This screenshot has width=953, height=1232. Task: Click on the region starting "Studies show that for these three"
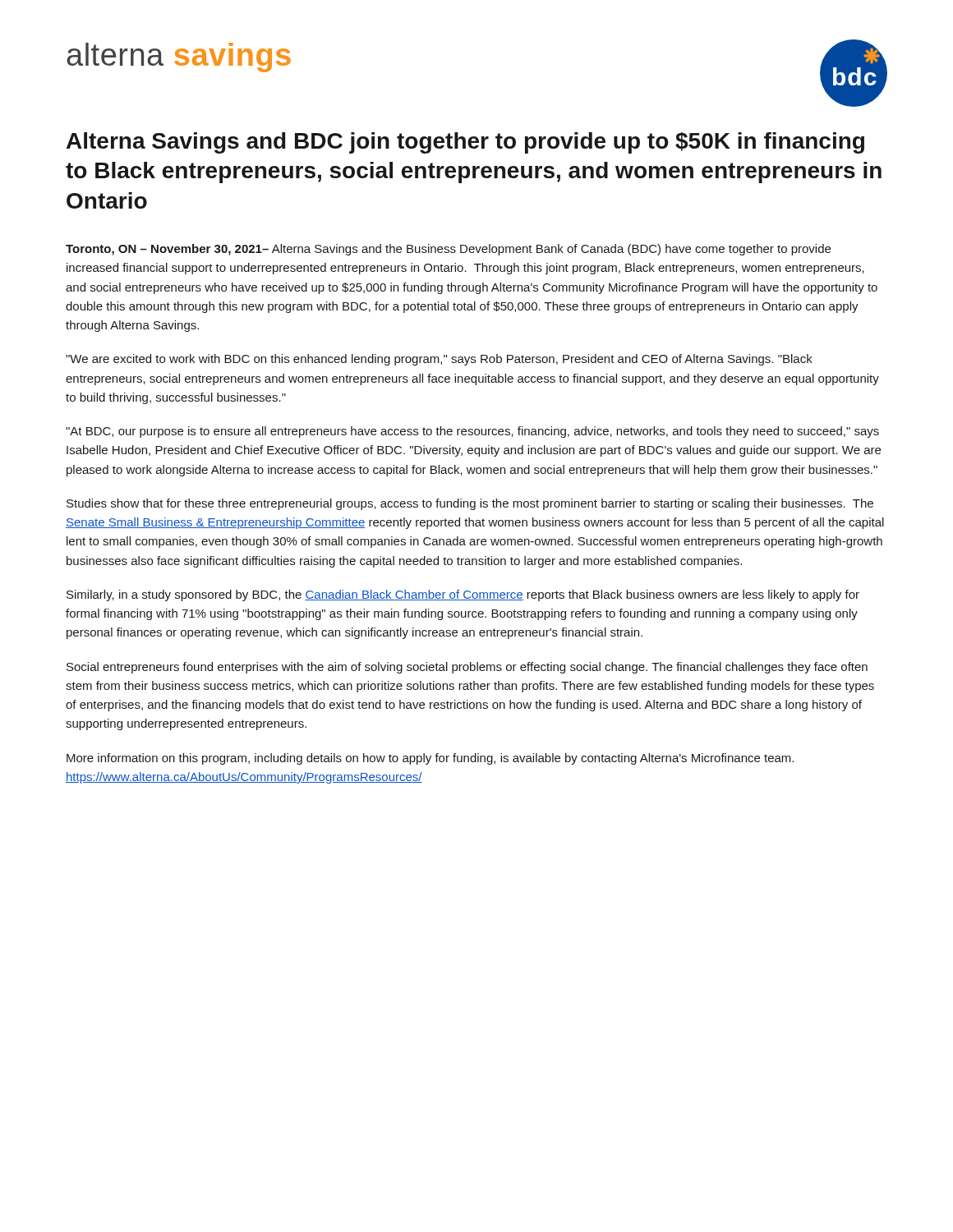pyautogui.click(x=475, y=532)
